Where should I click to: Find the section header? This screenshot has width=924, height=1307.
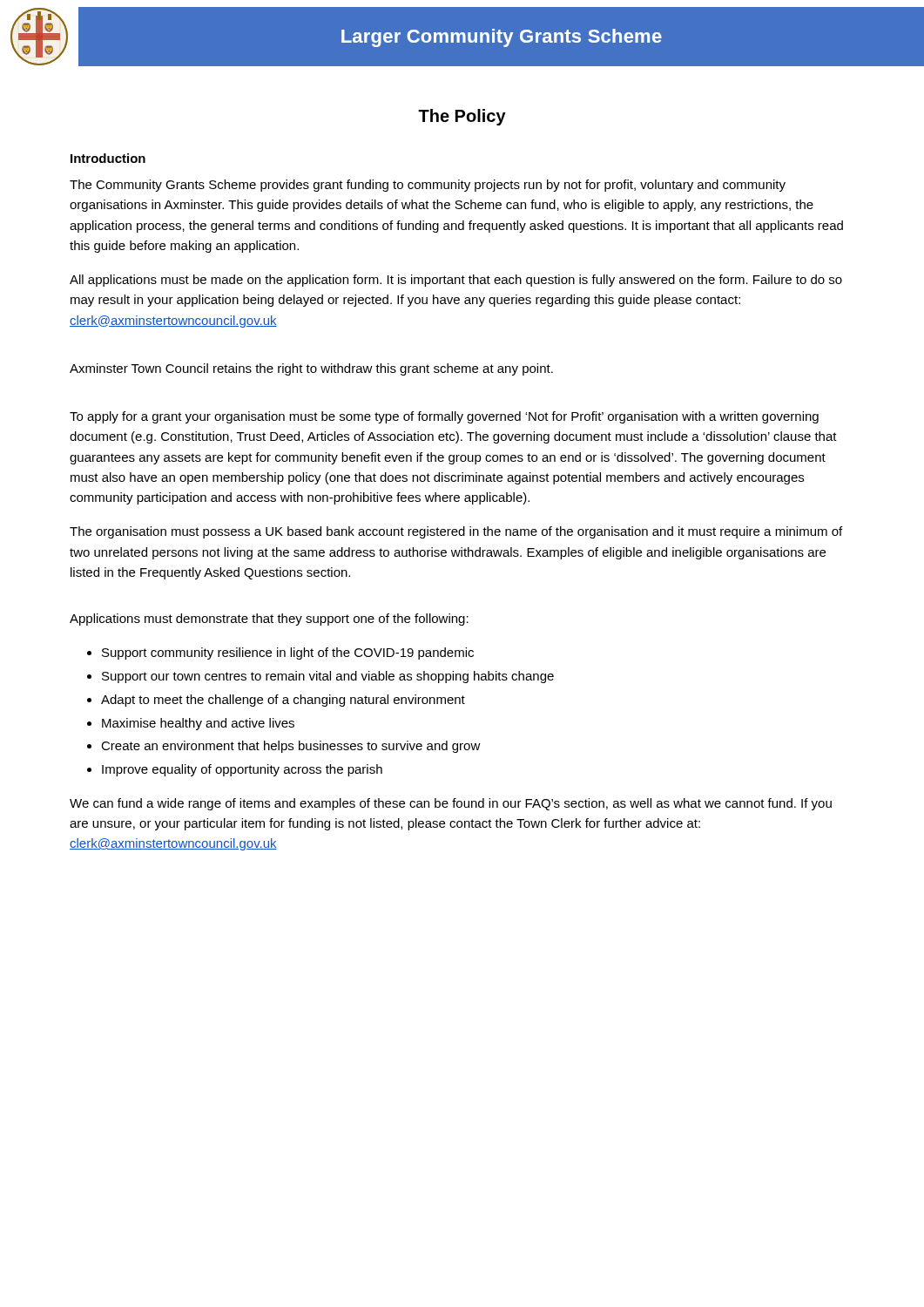tap(108, 158)
